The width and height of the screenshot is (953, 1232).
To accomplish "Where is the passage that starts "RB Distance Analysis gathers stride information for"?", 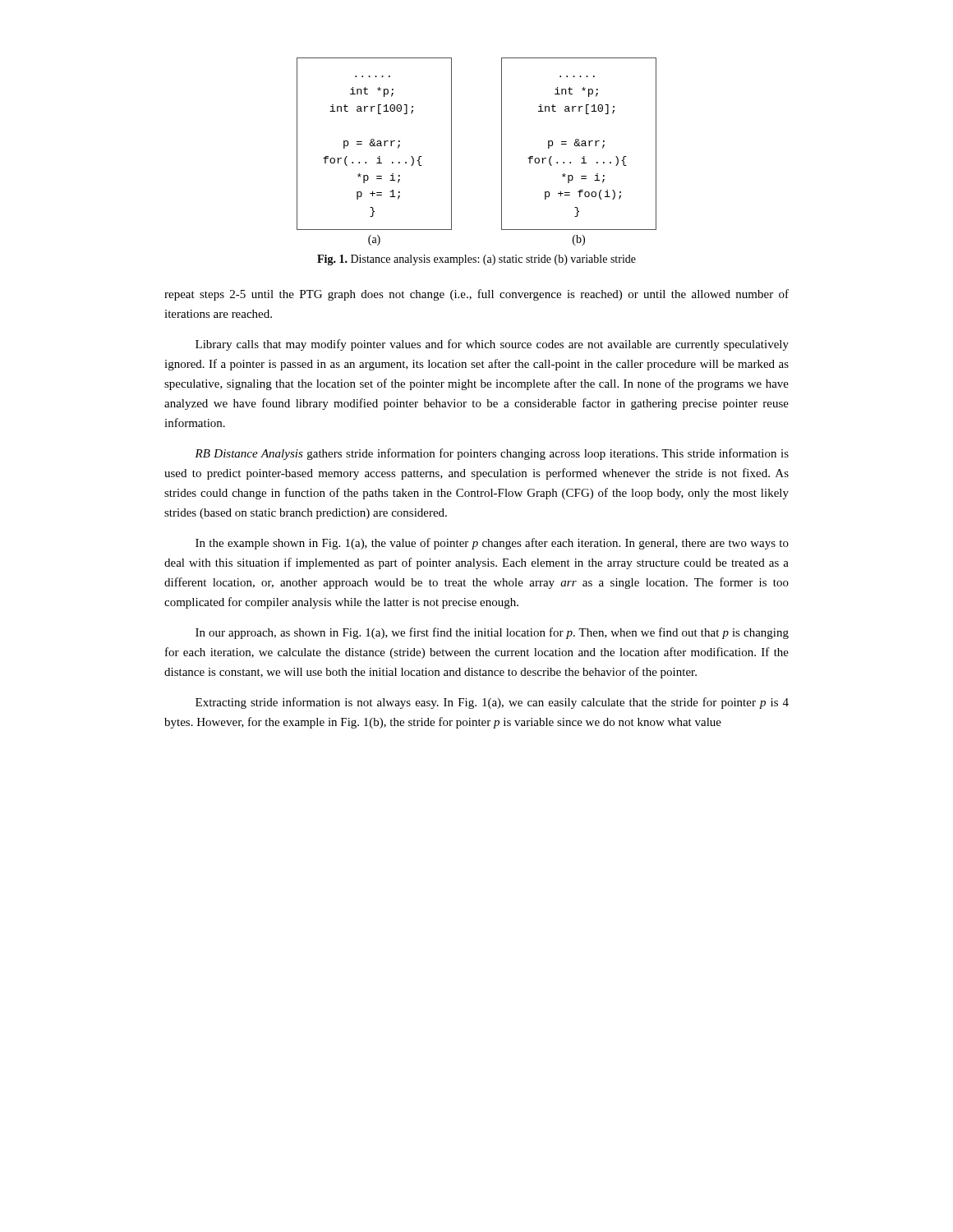I will click(x=476, y=483).
